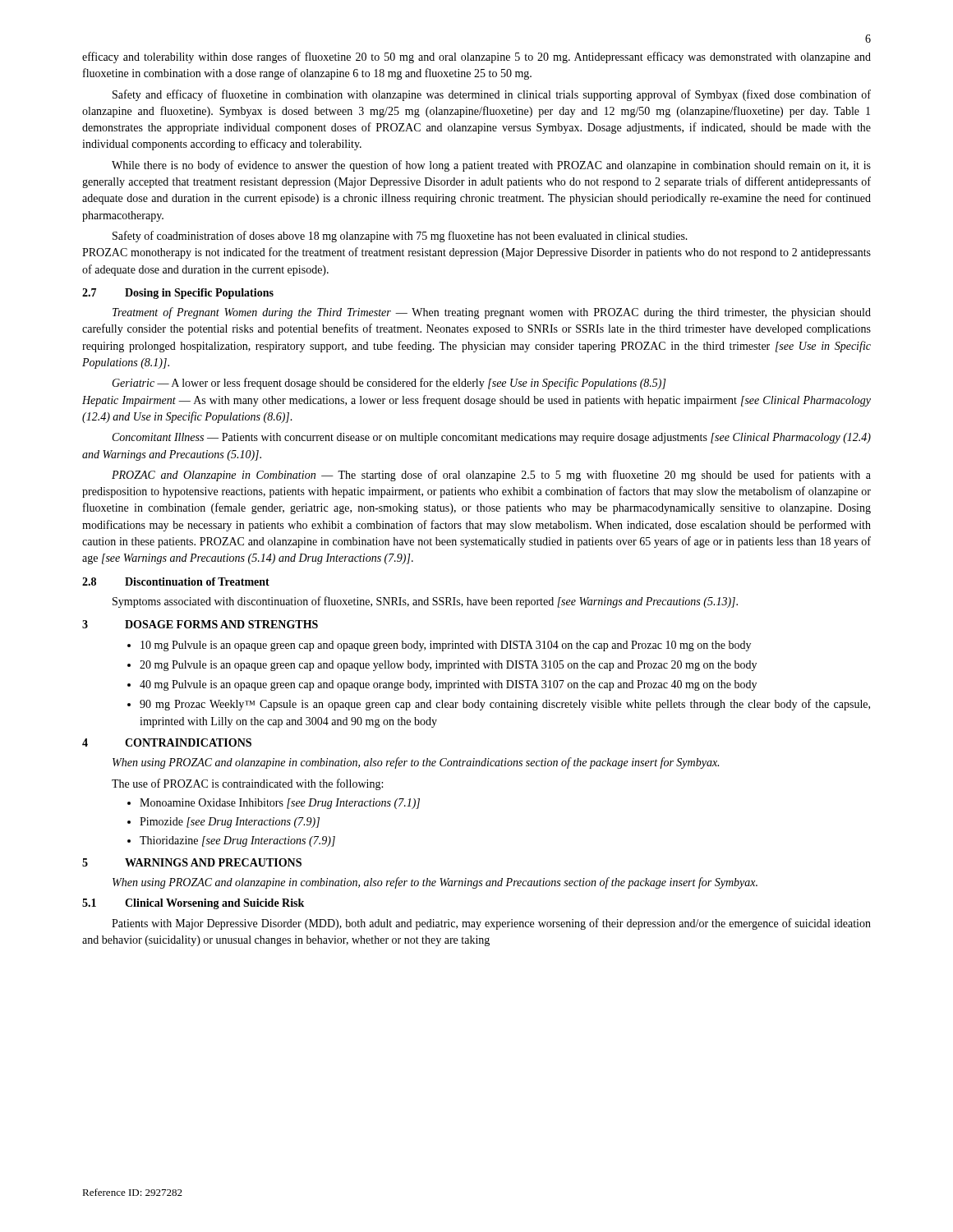
Task: Select the passage starting "Safety and efficacy"
Action: click(476, 120)
